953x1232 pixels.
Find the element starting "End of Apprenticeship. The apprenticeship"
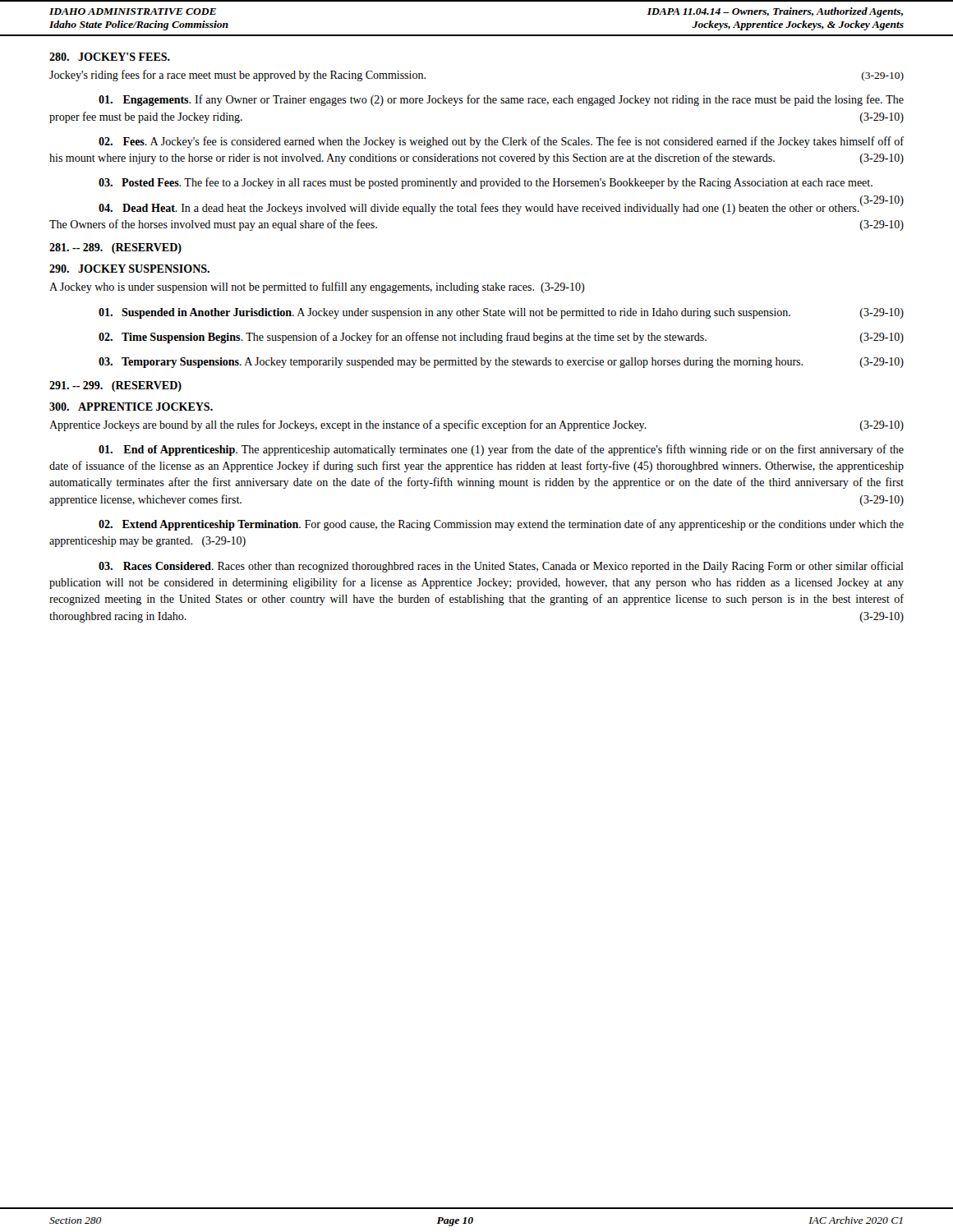click(476, 475)
